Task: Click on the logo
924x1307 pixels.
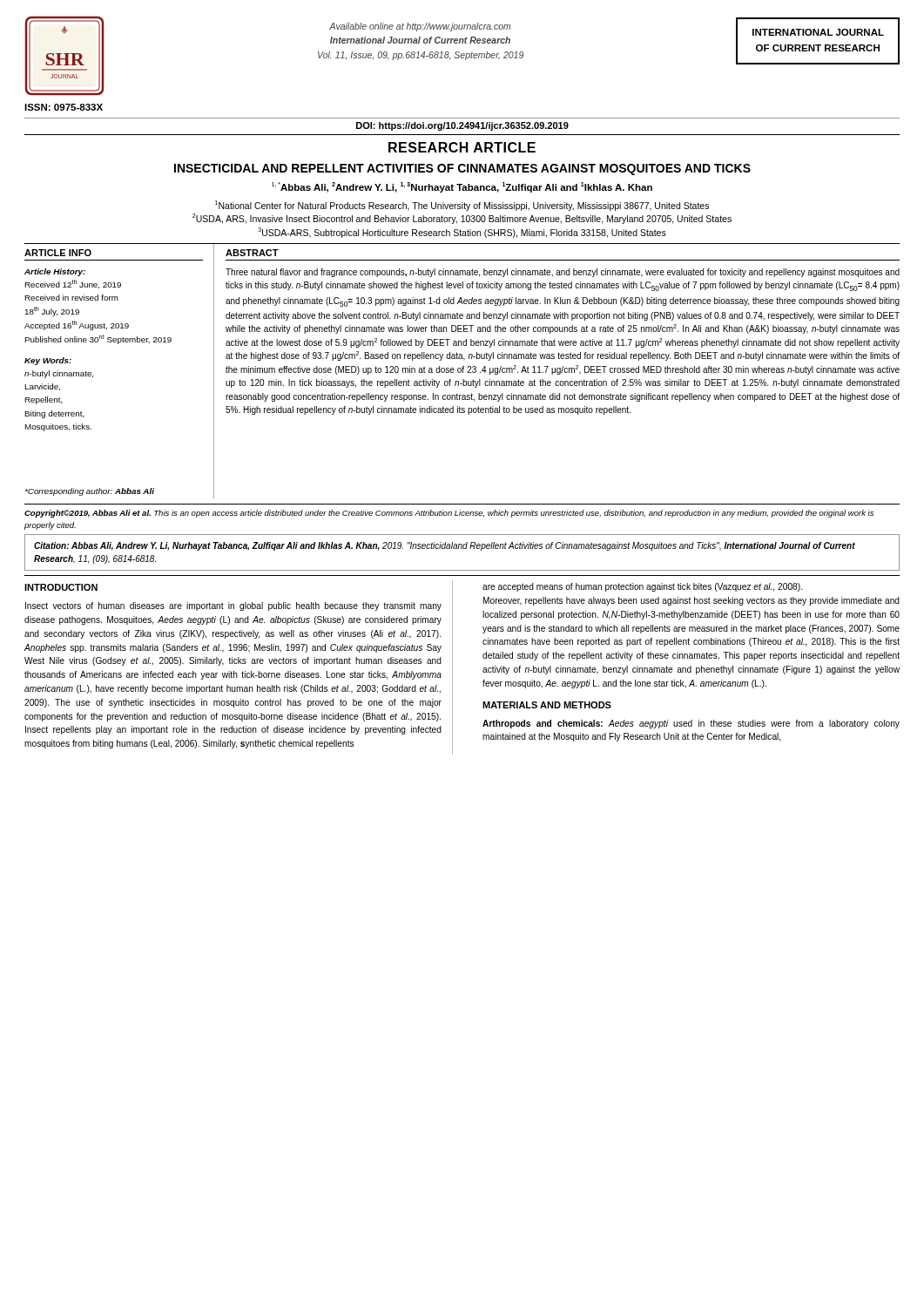Action: point(64,58)
